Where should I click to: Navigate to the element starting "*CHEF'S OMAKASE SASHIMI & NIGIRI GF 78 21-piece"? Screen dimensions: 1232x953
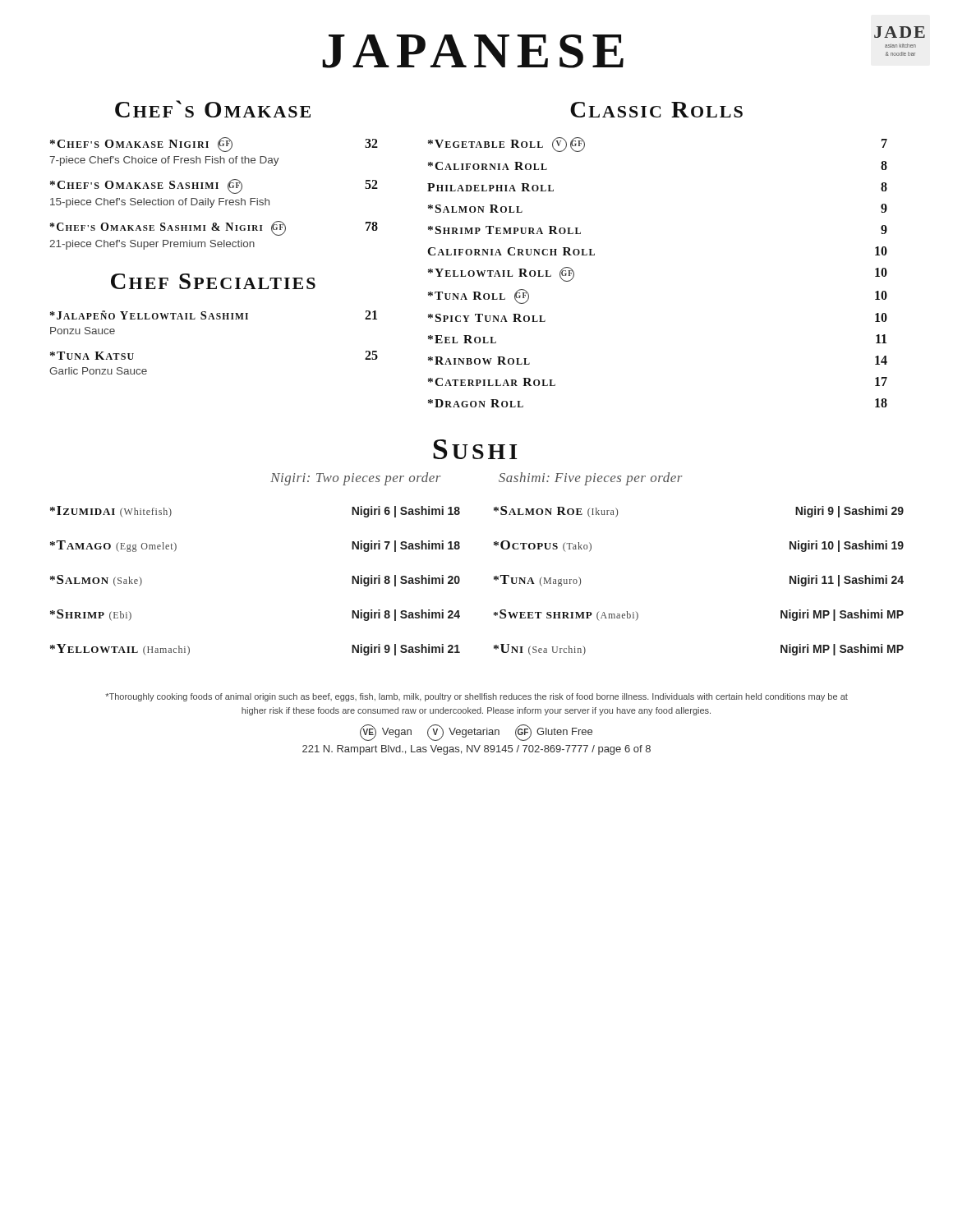pos(214,234)
